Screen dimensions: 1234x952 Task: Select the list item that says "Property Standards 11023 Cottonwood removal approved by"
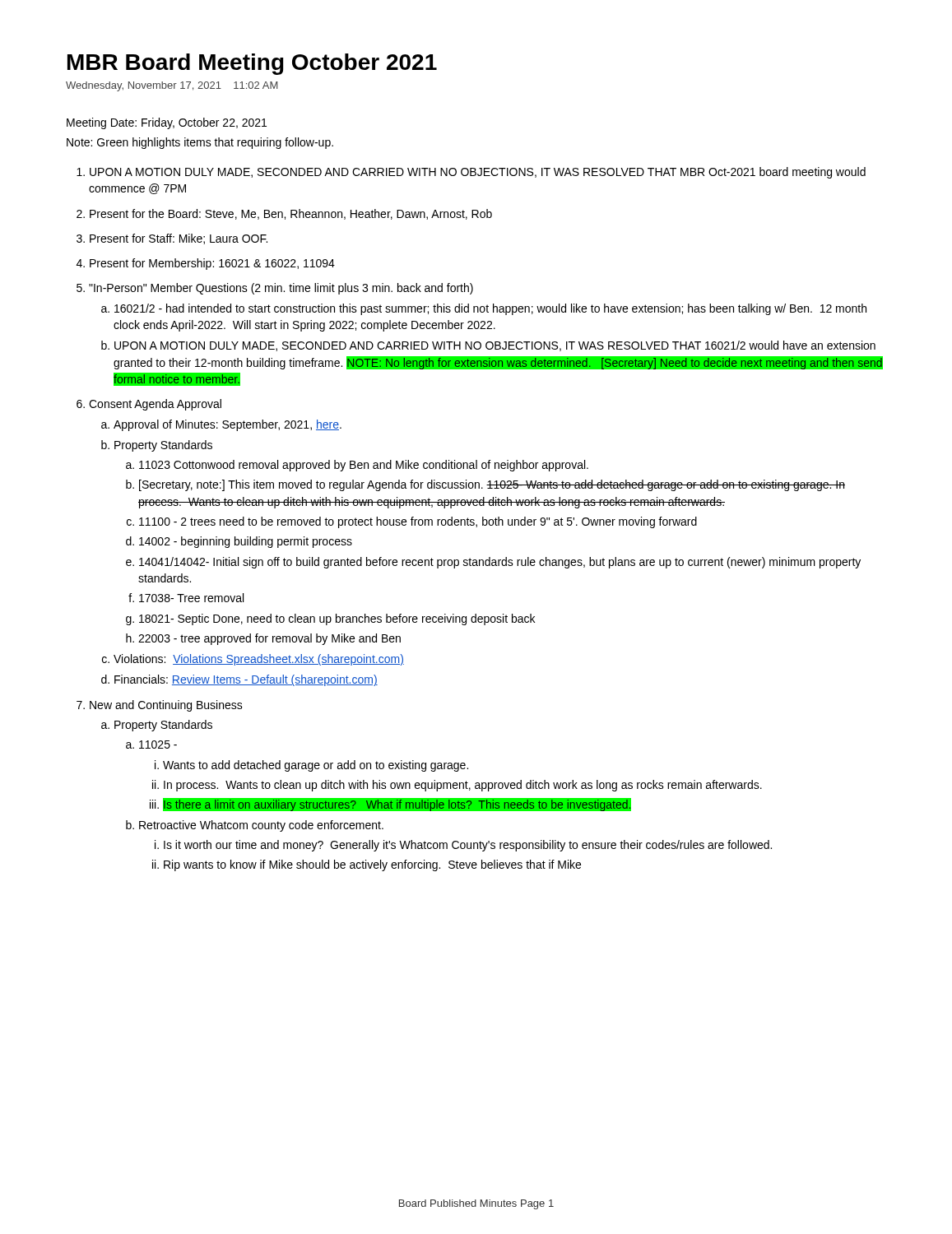pyautogui.click(x=163, y=446)
